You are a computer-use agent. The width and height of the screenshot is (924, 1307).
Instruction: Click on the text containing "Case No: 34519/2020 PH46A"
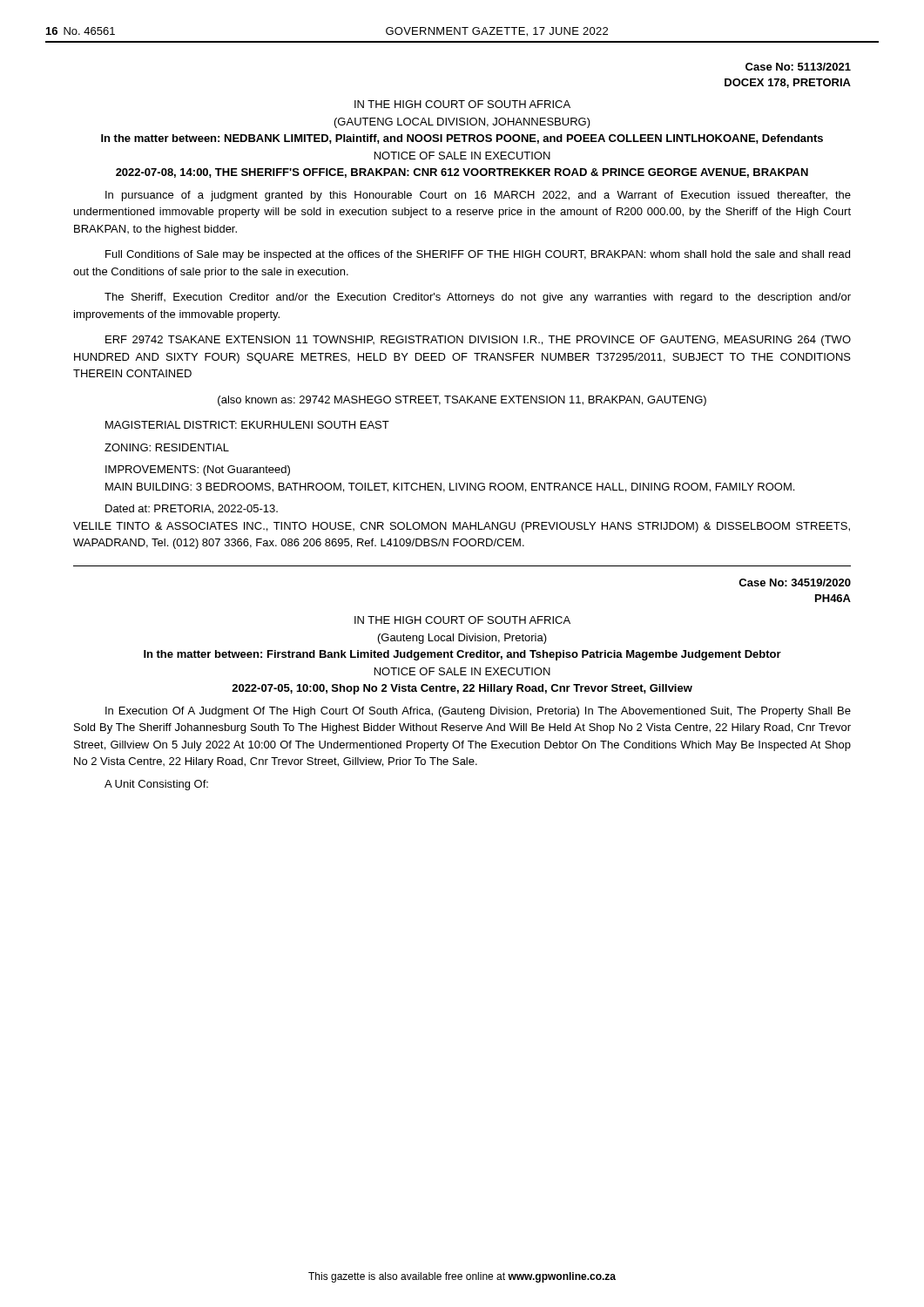(795, 582)
